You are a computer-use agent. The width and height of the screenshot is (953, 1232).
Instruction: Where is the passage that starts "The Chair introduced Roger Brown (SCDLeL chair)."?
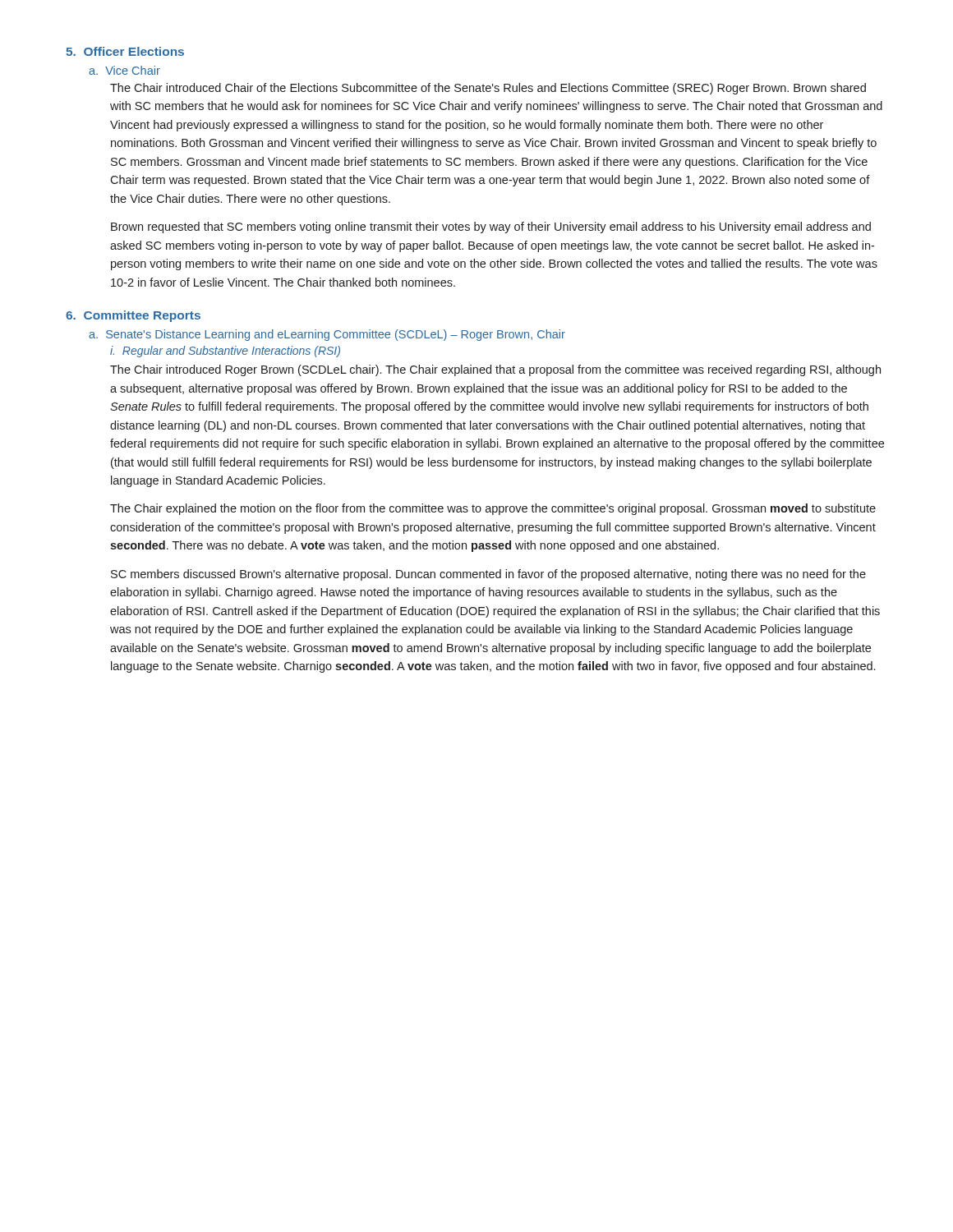pos(497,425)
